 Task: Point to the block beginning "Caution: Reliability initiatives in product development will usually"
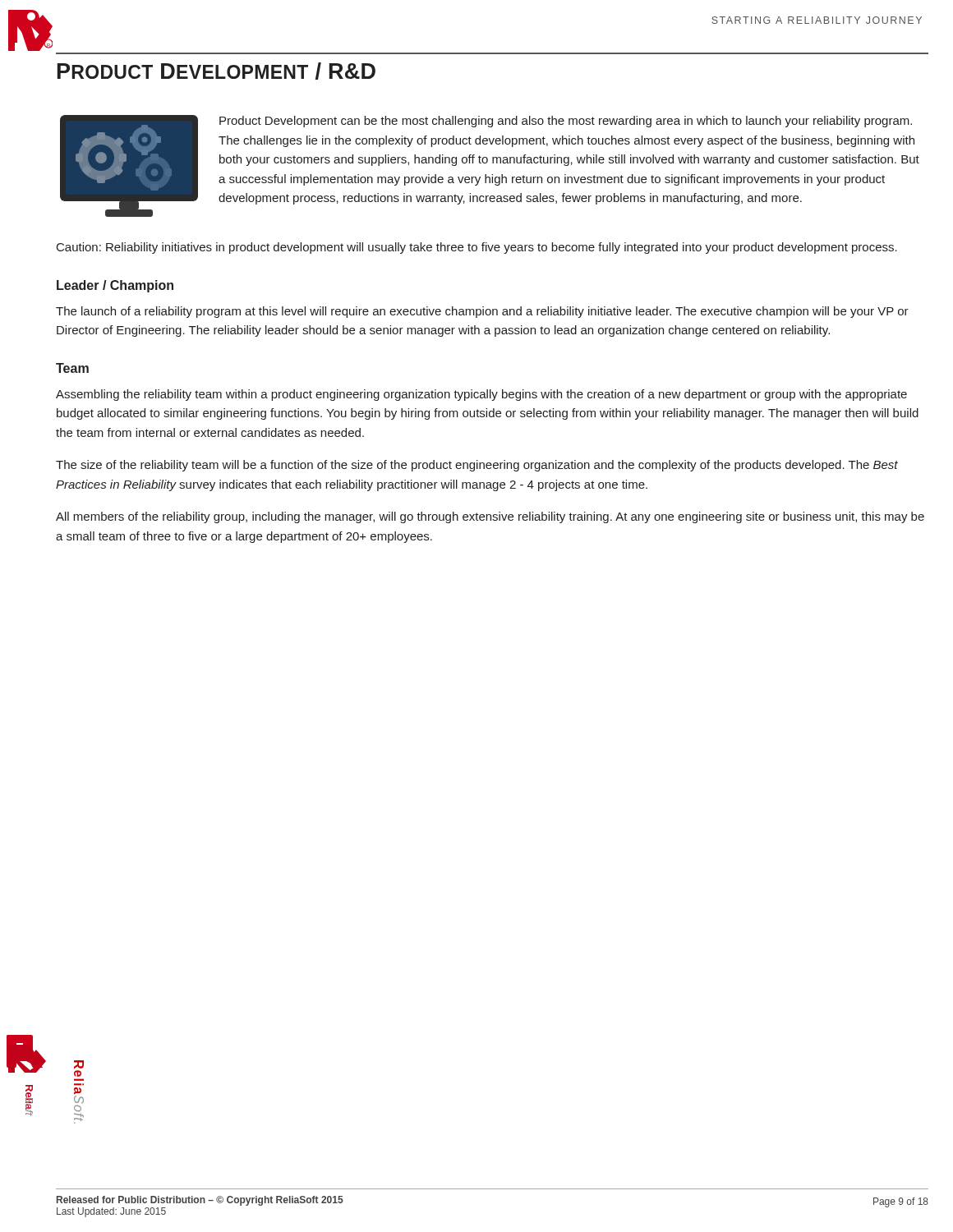(477, 247)
